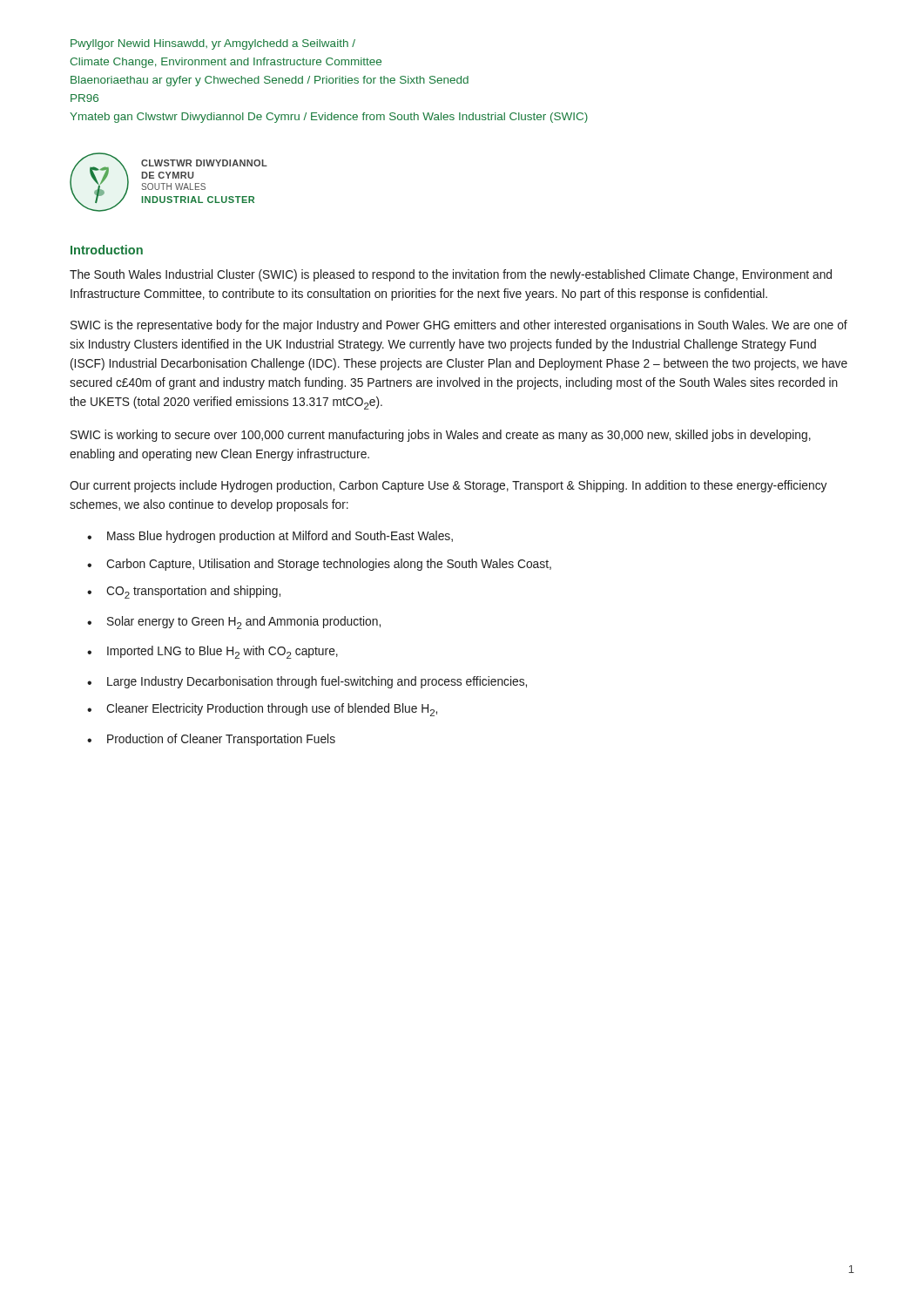
Task: Find the text block starting "SWIC is working to secure over"
Action: tap(440, 445)
